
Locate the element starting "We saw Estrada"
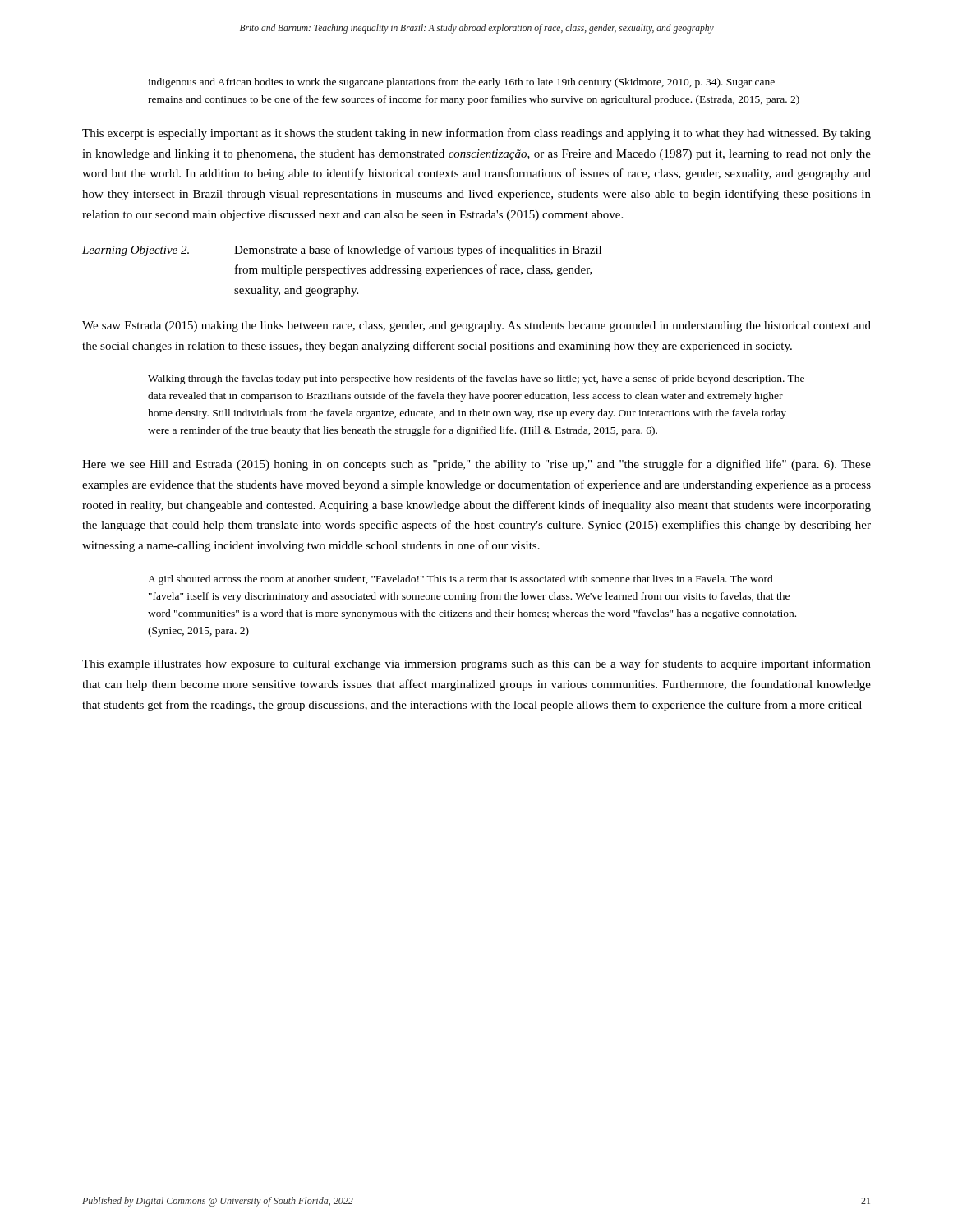click(x=476, y=335)
